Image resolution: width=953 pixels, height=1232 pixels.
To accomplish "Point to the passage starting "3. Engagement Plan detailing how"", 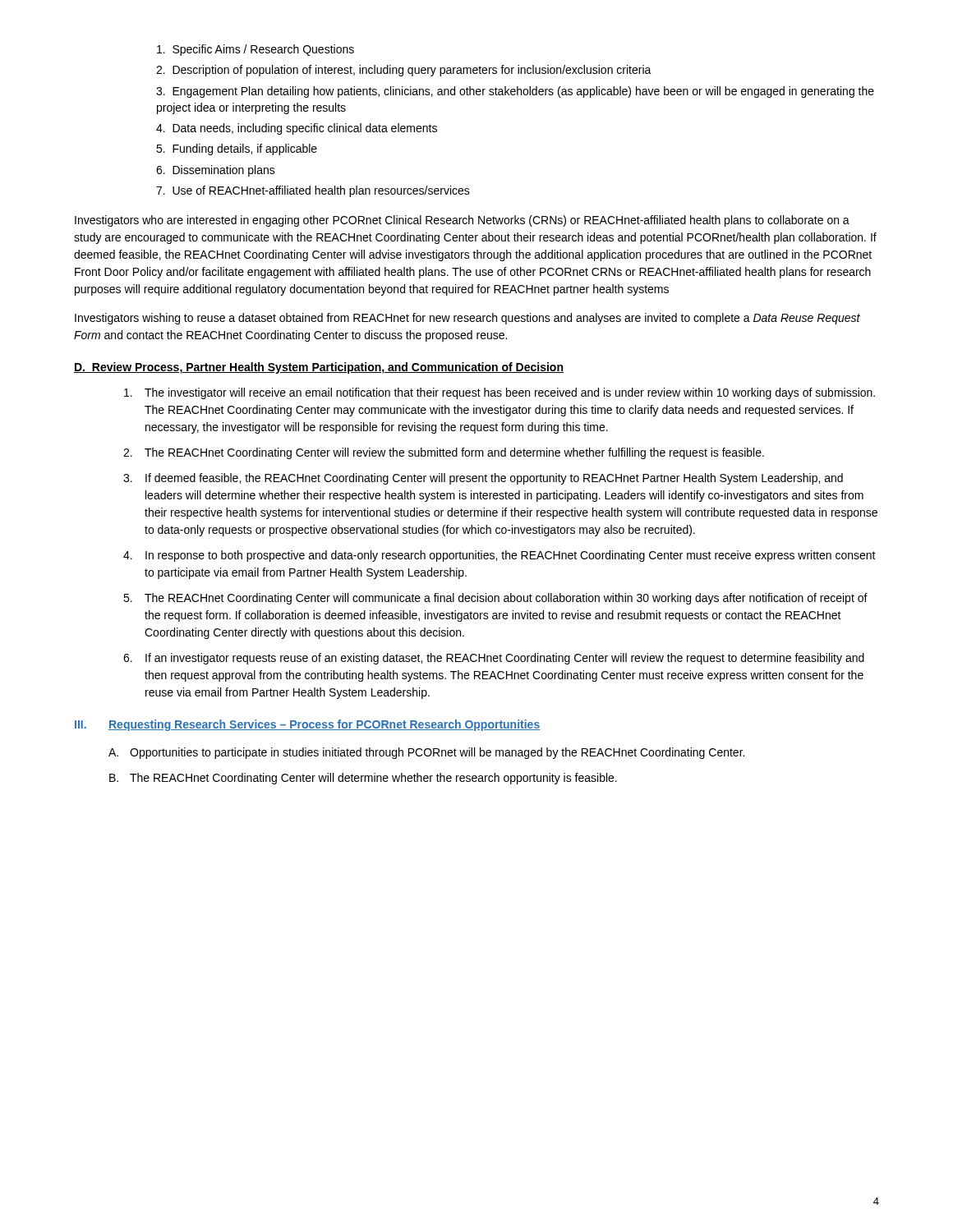I will [x=515, y=99].
